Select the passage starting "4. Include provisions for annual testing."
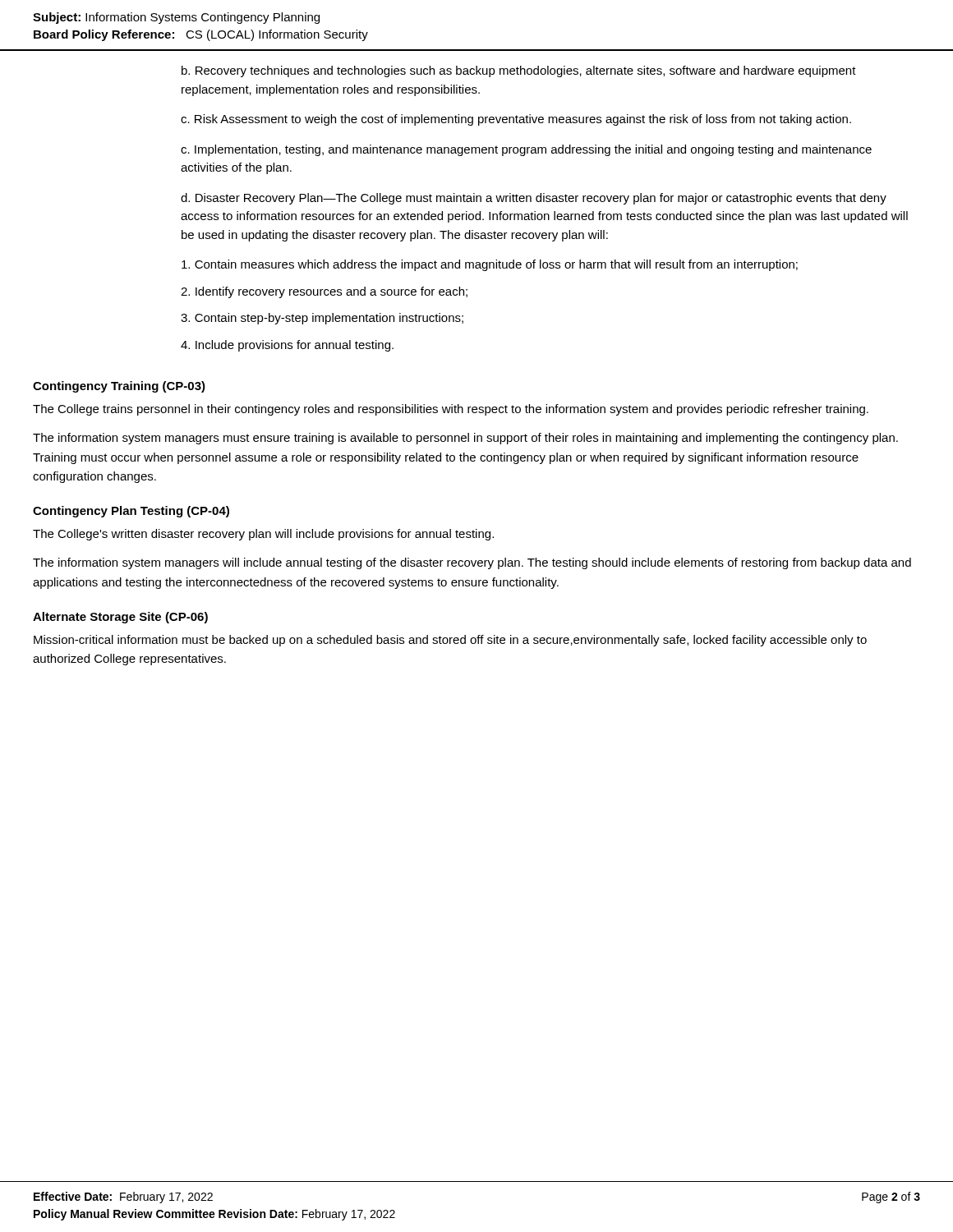This screenshot has height=1232, width=953. tap(288, 344)
